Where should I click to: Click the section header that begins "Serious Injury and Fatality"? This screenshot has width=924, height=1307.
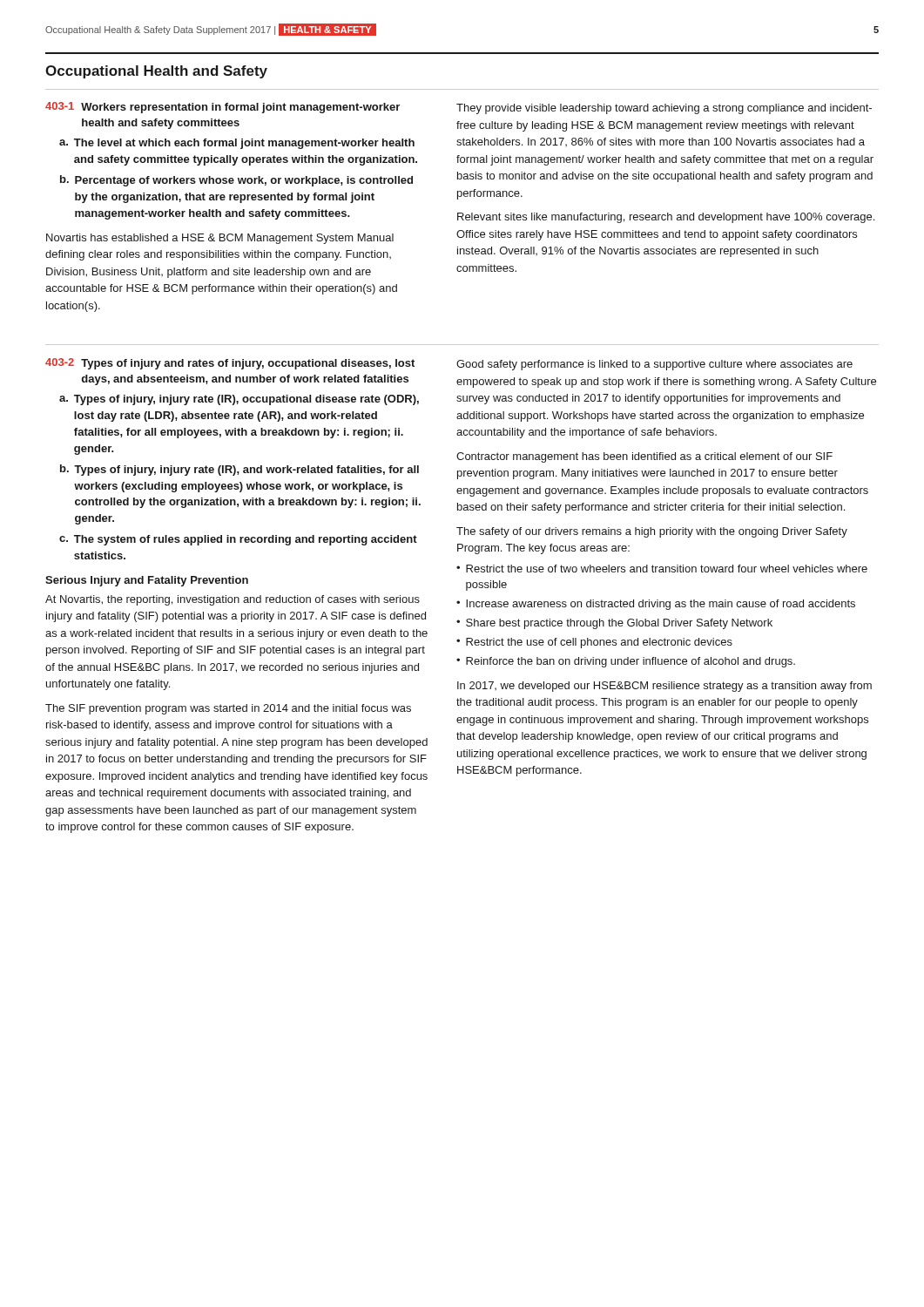(x=147, y=580)
